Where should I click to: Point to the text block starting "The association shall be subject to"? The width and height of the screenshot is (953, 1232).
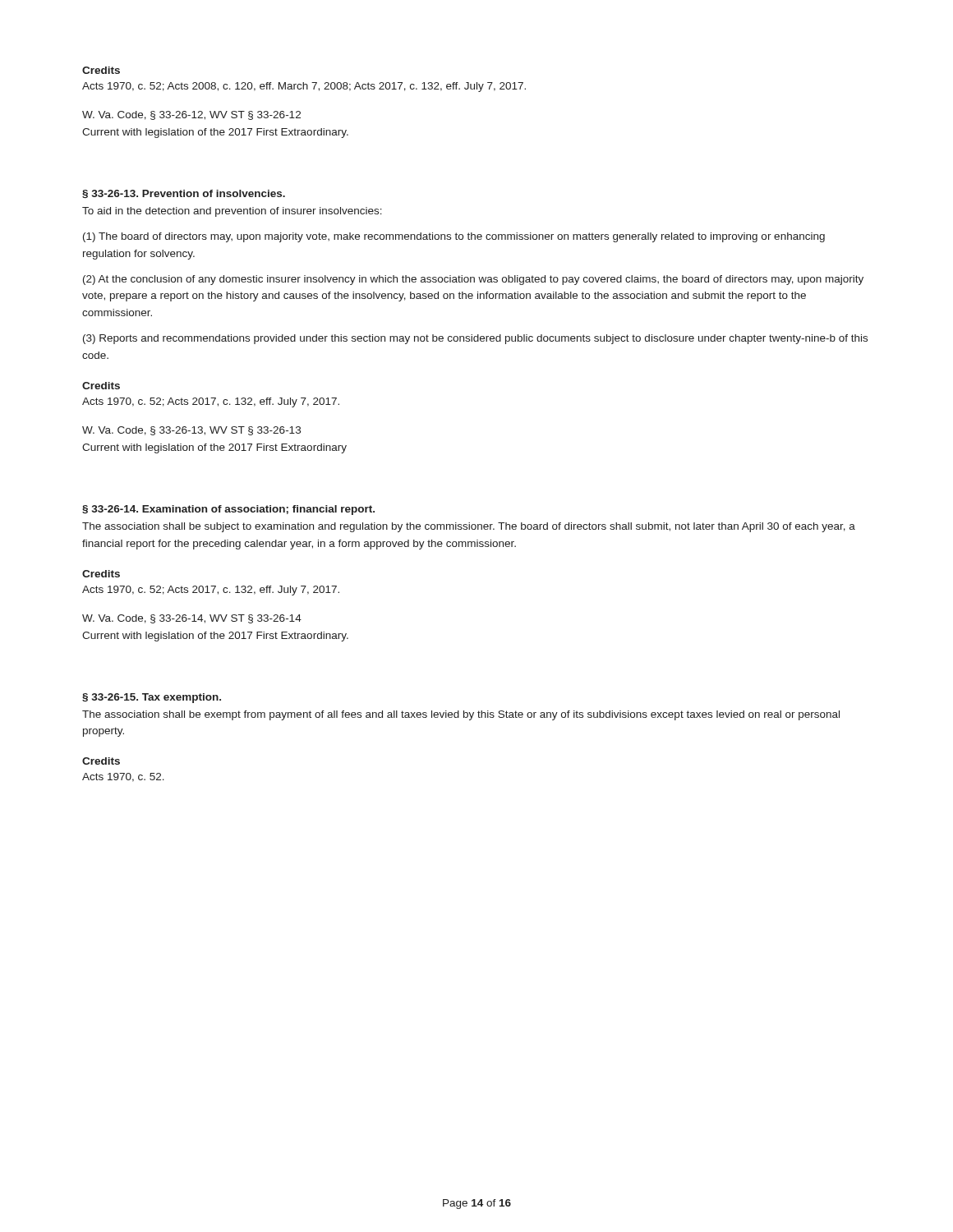tap(469, 535)
